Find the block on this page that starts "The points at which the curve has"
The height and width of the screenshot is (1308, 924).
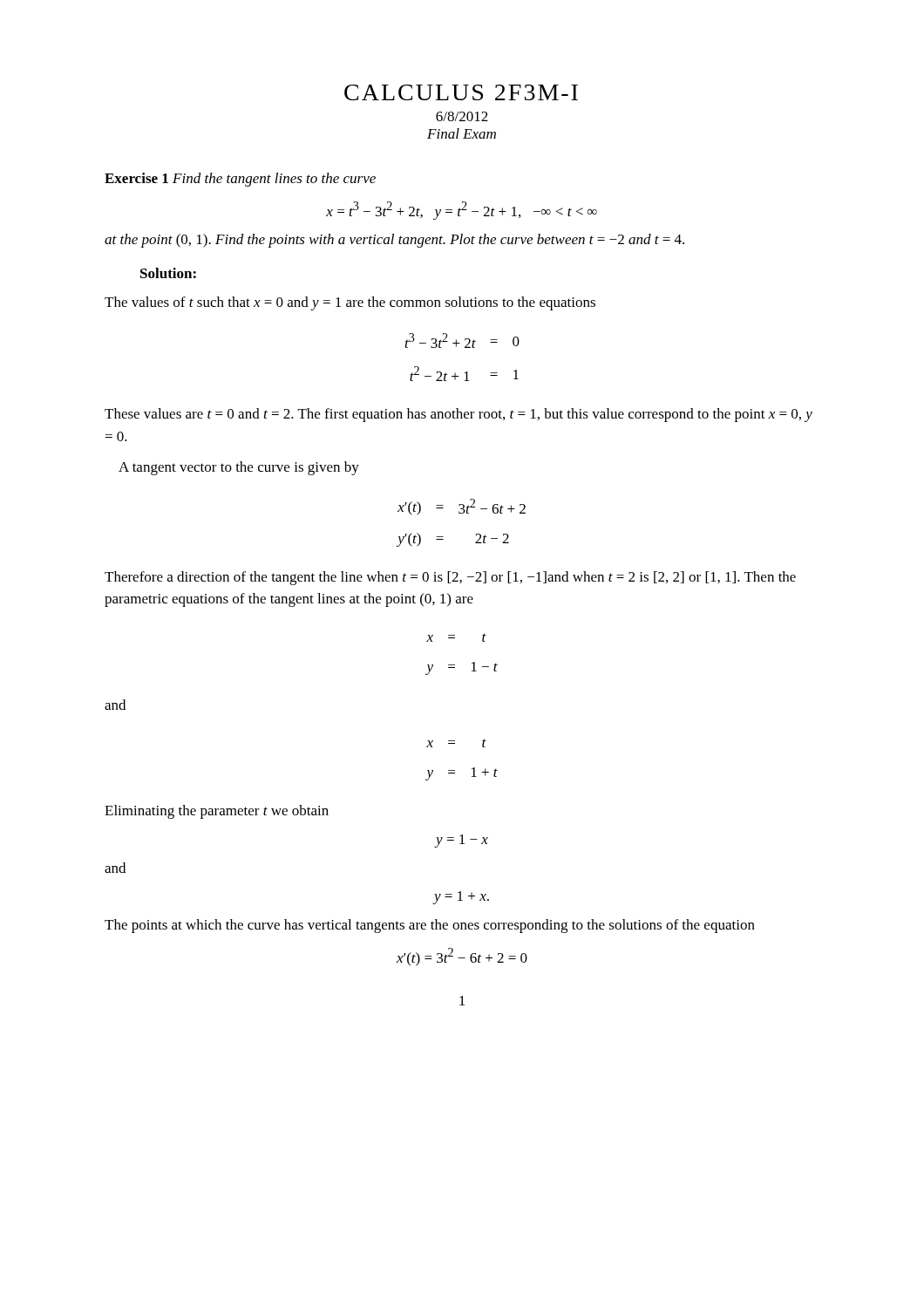430,925
